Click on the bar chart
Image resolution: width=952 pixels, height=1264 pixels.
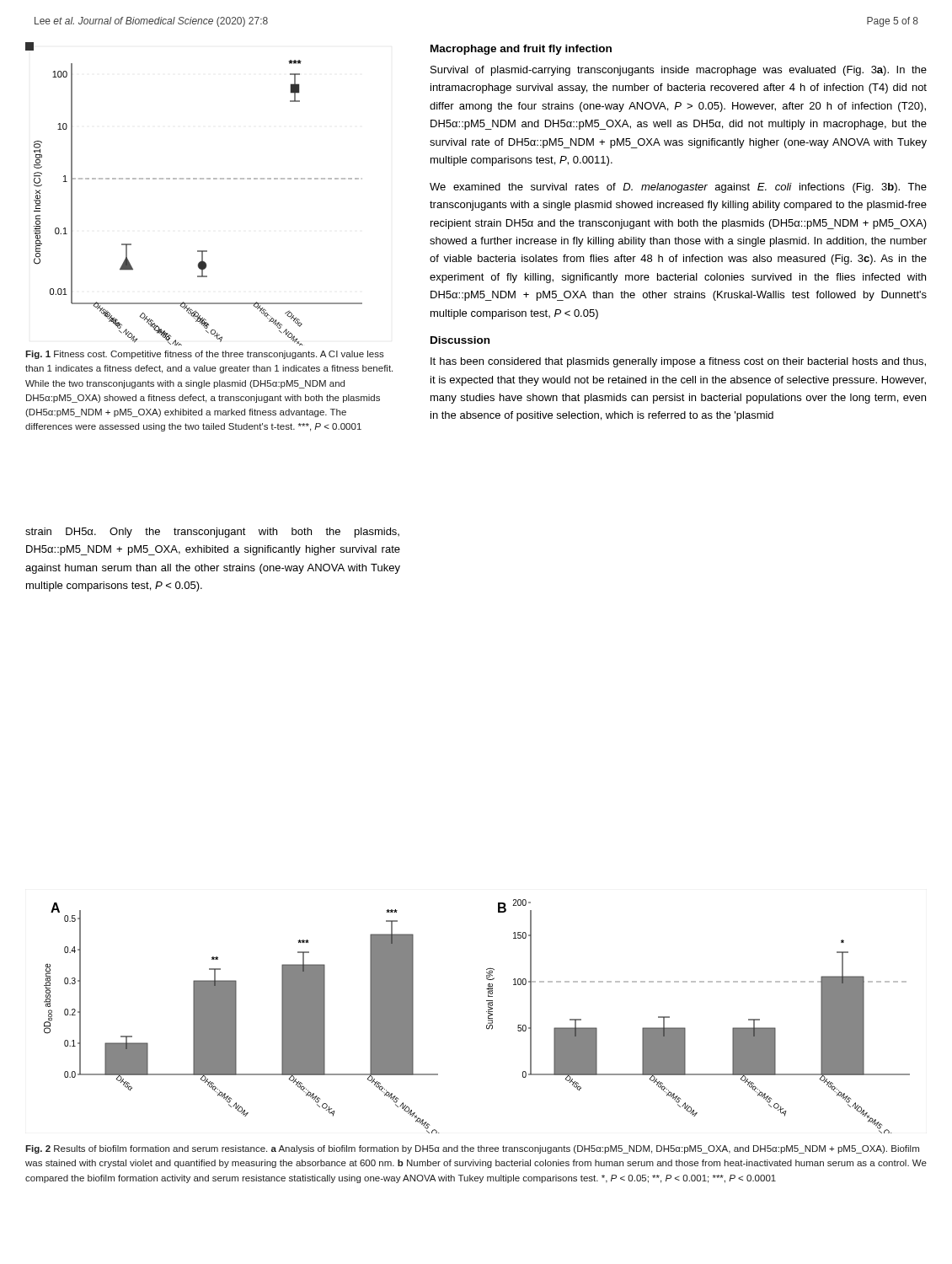click(476, 1012)
